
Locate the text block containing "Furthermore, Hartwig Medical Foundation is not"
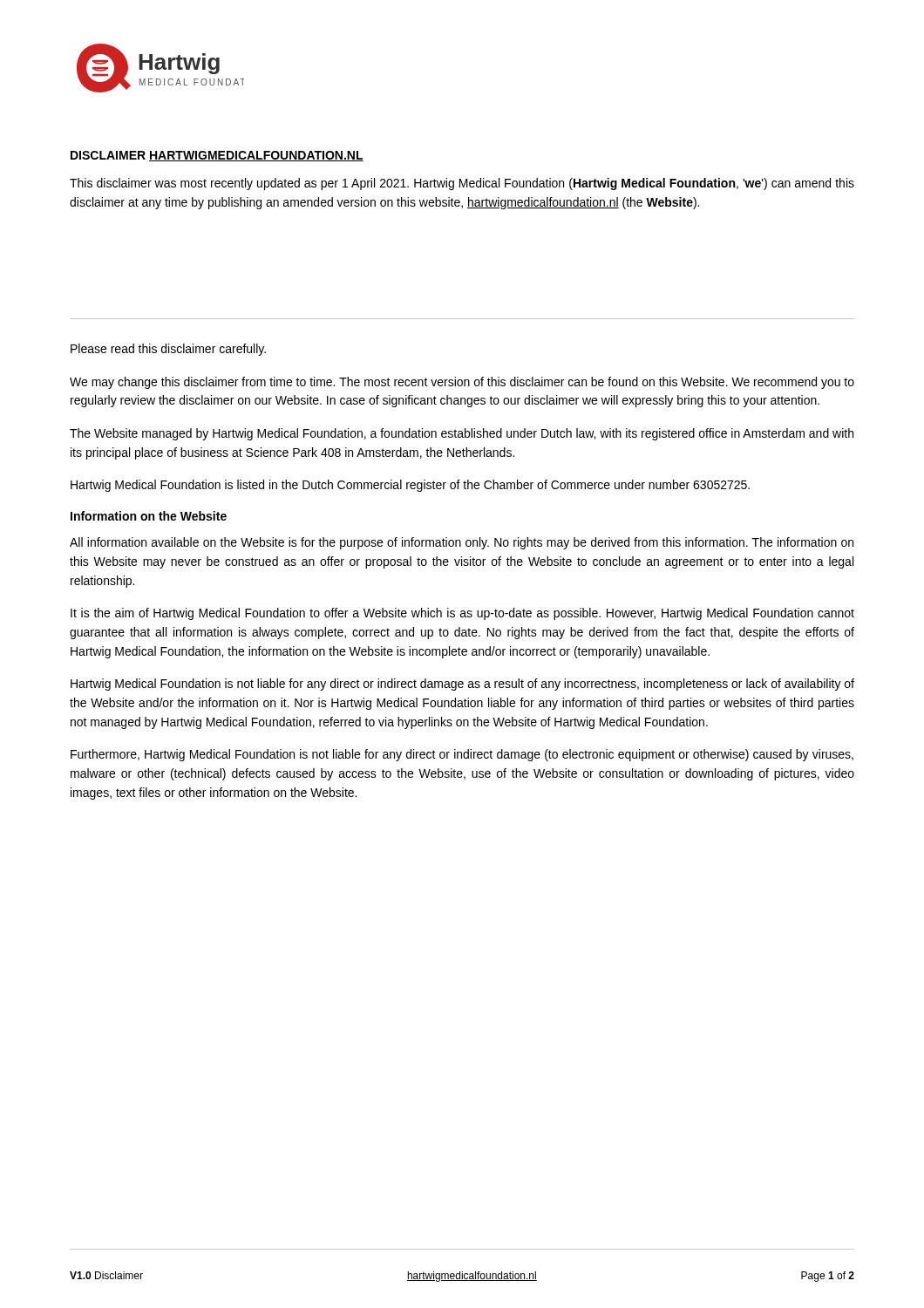[462, 773]
